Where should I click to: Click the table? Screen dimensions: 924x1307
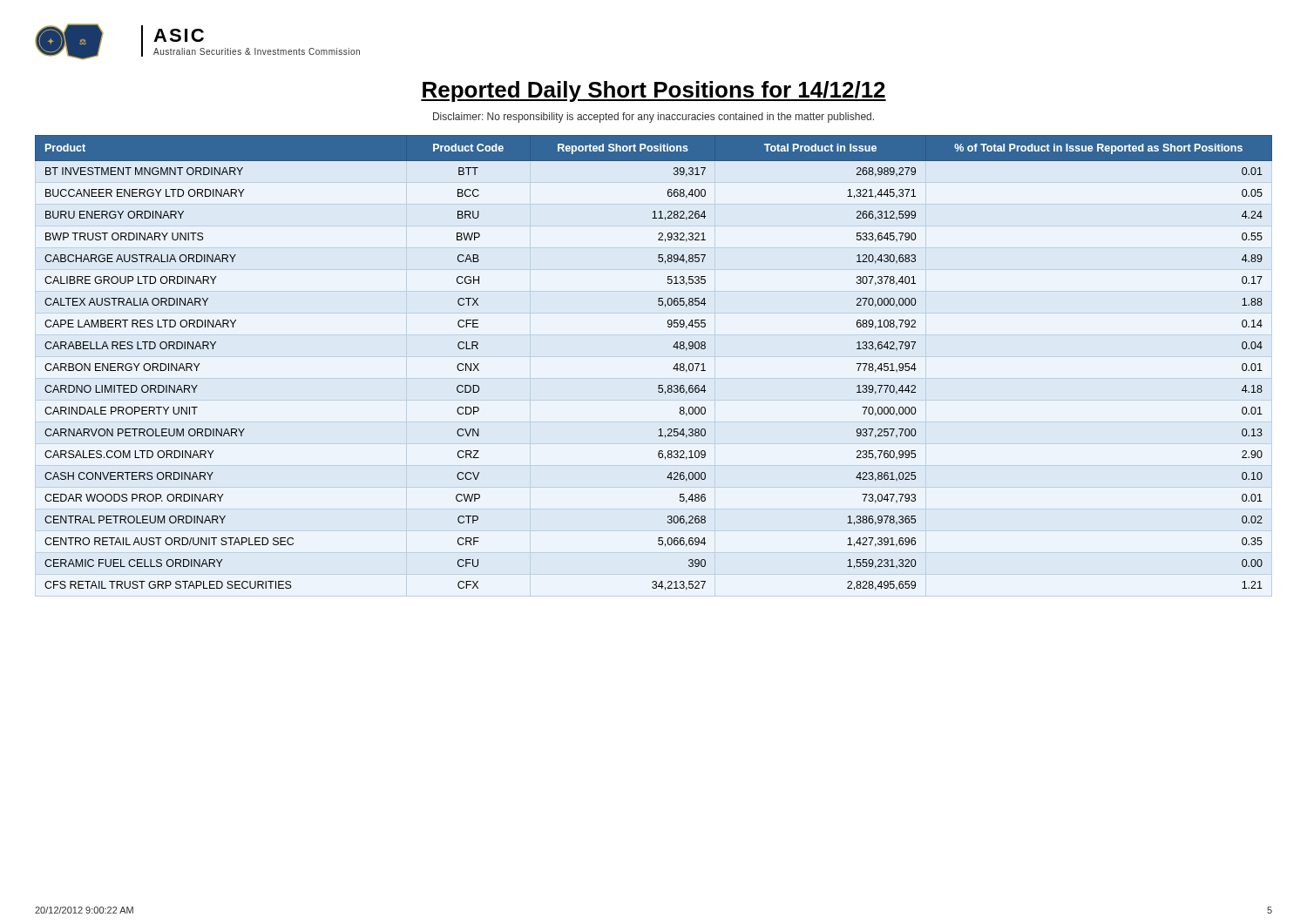[x=654, y=366]
